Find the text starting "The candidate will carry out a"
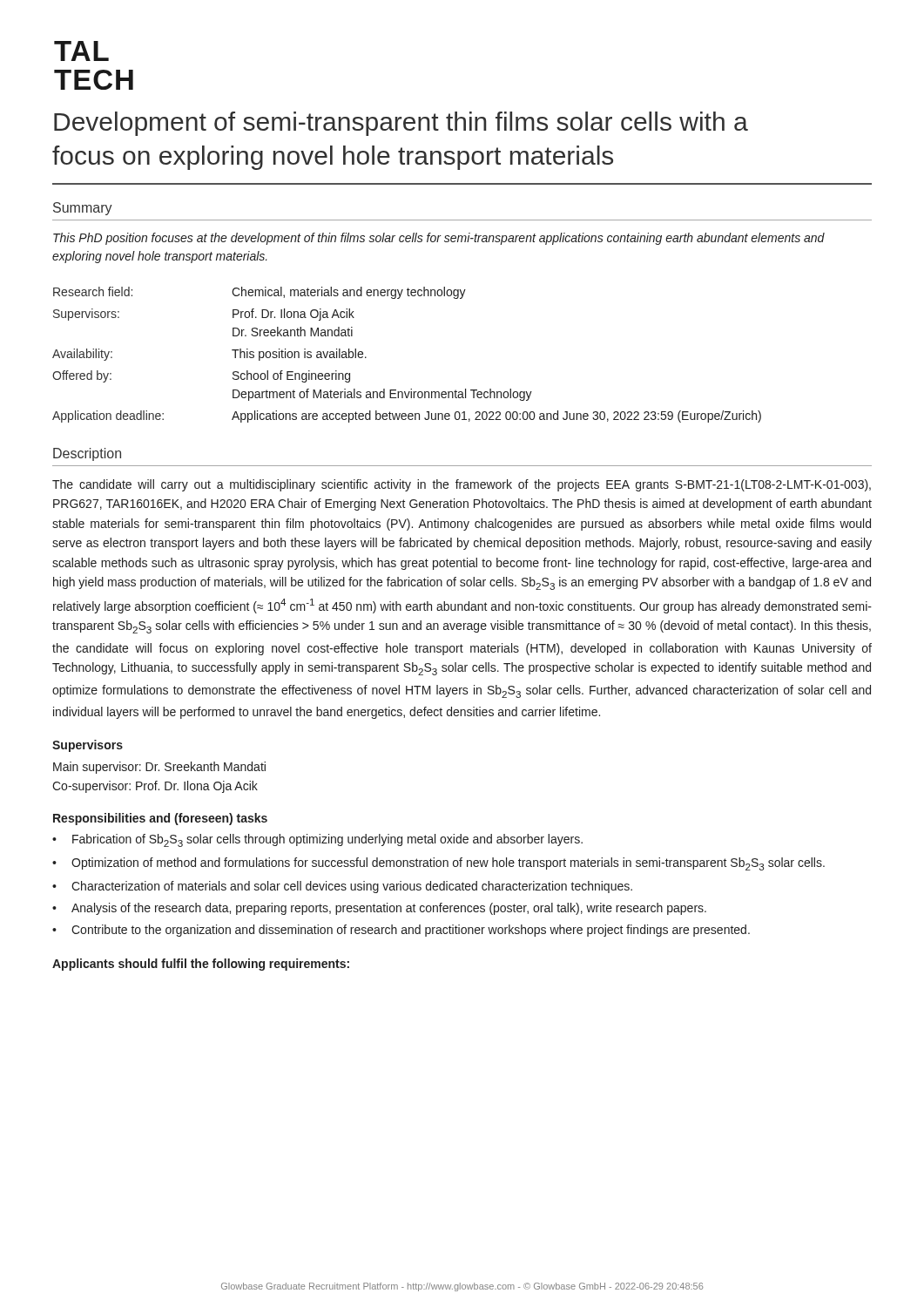Image resolution: width=924 pixels, height=1307 pixels. tap(462, 598)
